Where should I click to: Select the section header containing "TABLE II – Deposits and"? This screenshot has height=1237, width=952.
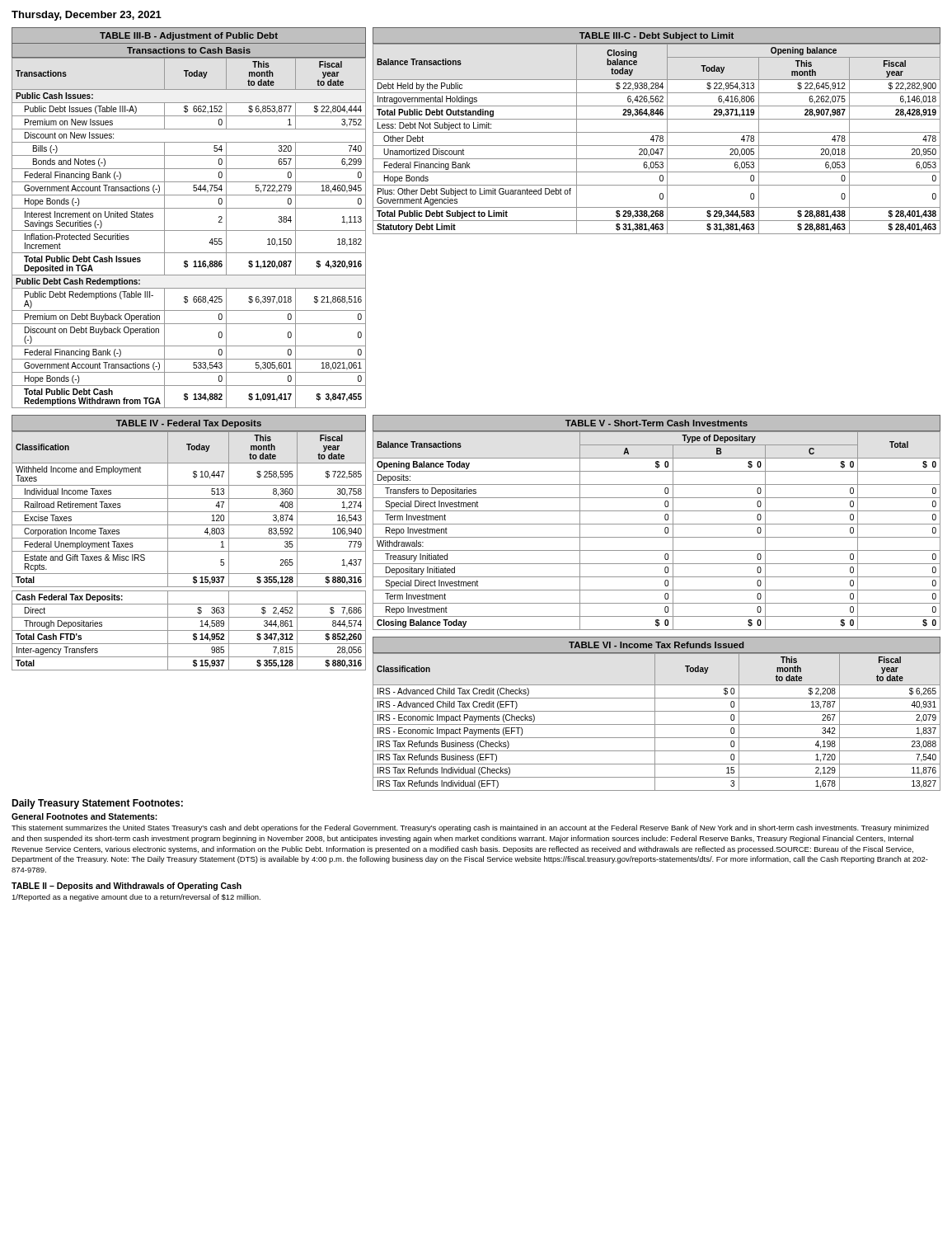click(127, 886)
